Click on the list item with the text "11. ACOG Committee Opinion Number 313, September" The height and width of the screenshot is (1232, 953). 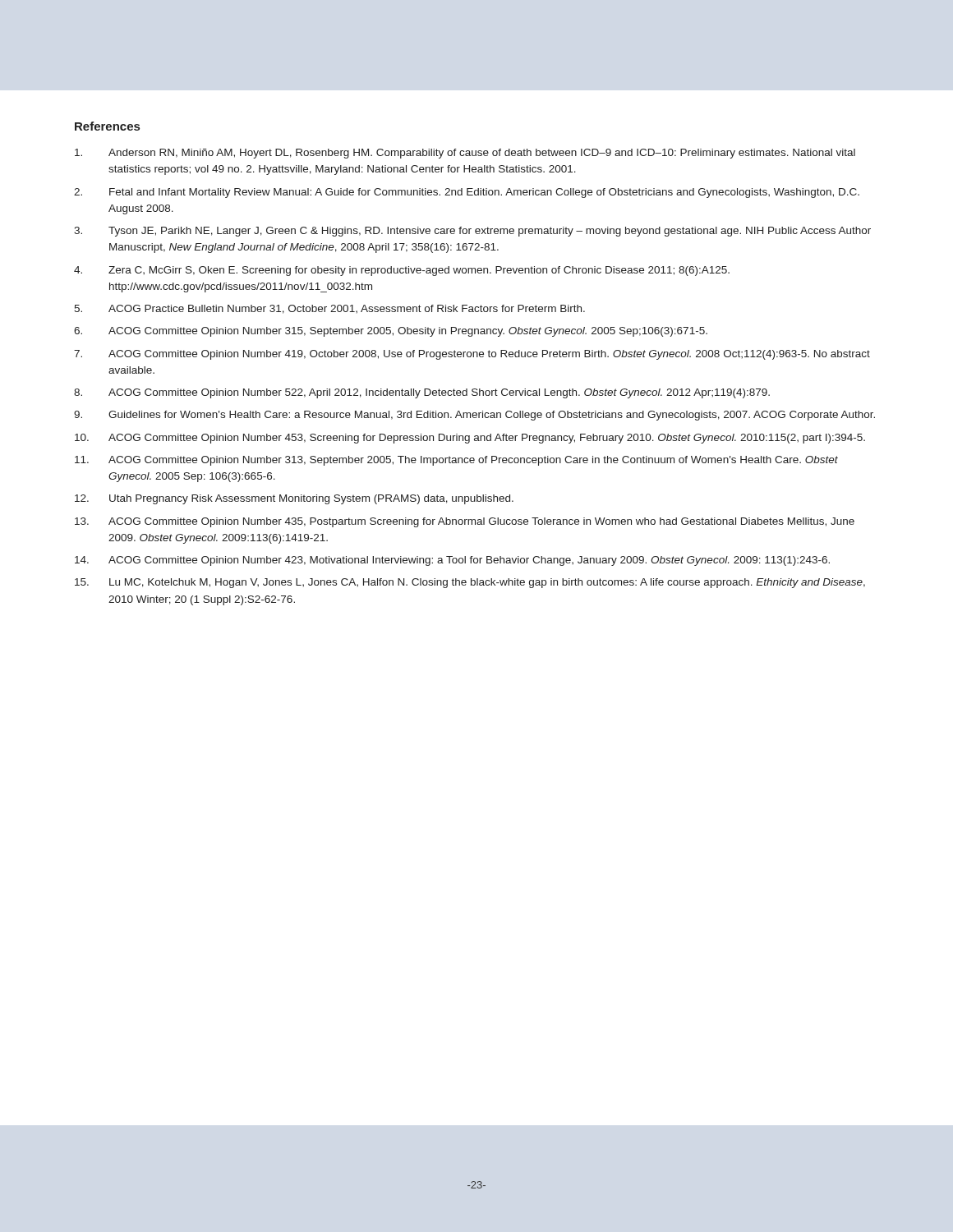(476, 468)
